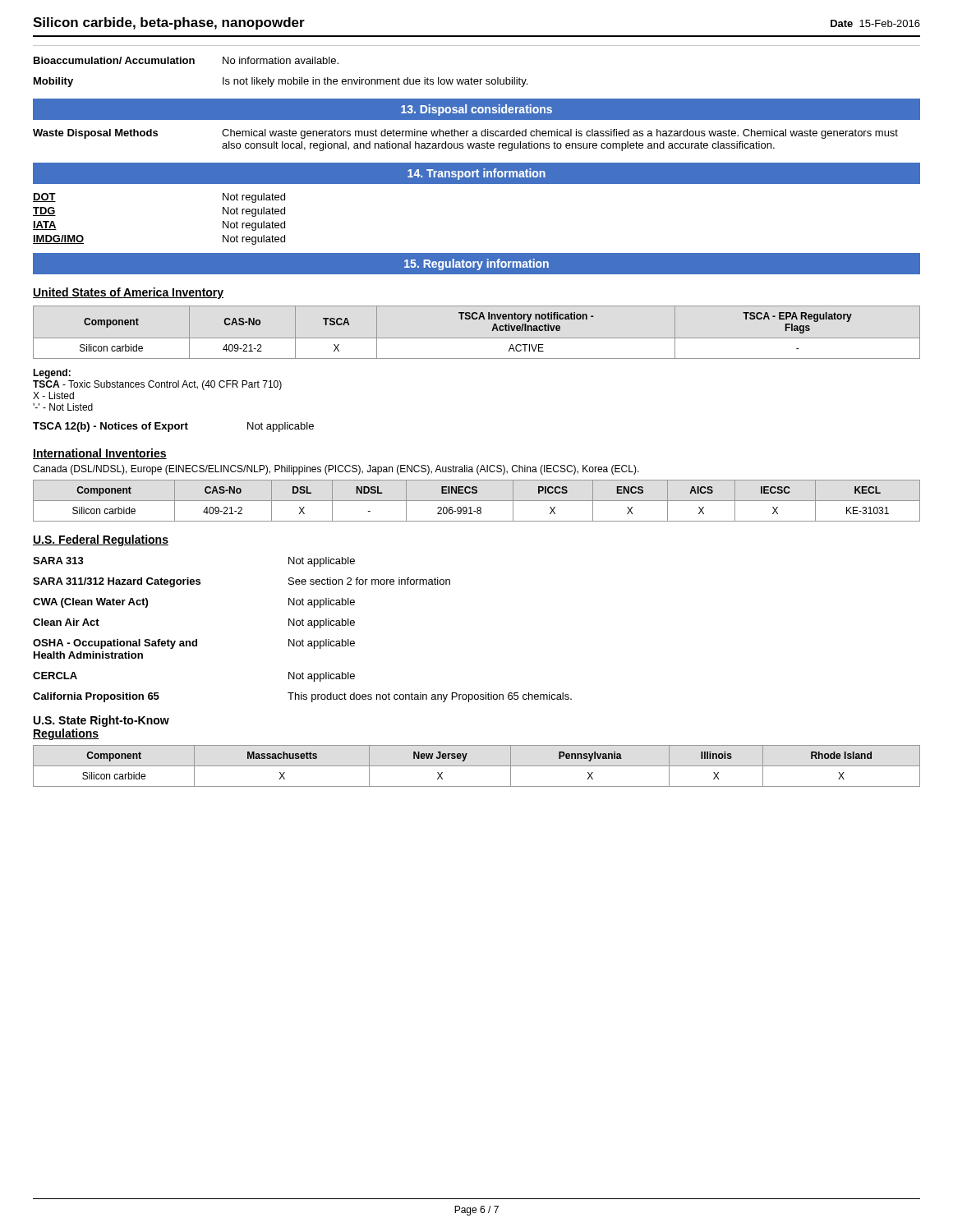Image resolution: width=953 pixels, height=1232 pixels.
Task: Select the text block starting "SARA 313 Not applicable"
Action: [60, 561]
